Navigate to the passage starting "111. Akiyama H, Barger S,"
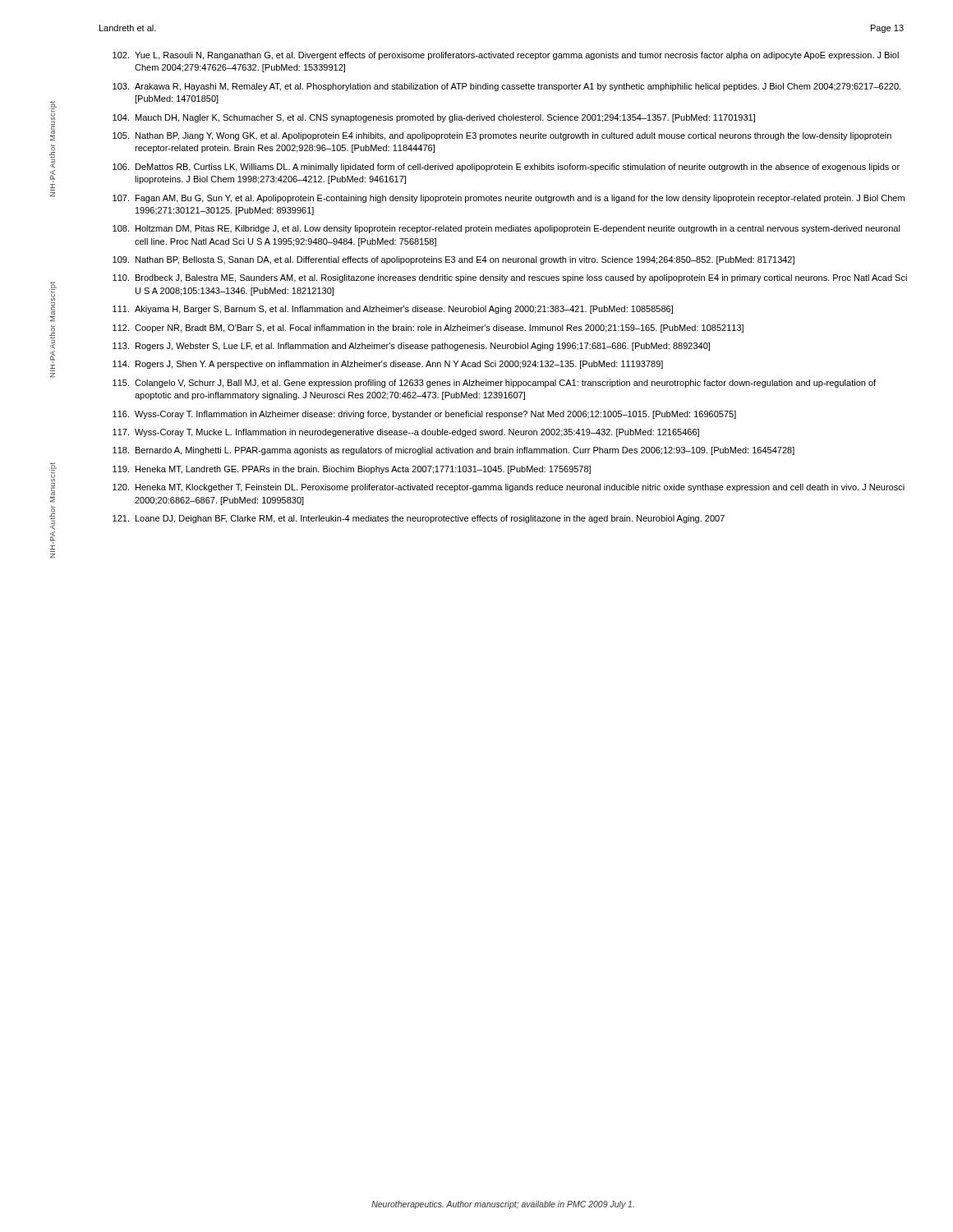This screenshot has height=1232, width=953. (x=503, y=310)
